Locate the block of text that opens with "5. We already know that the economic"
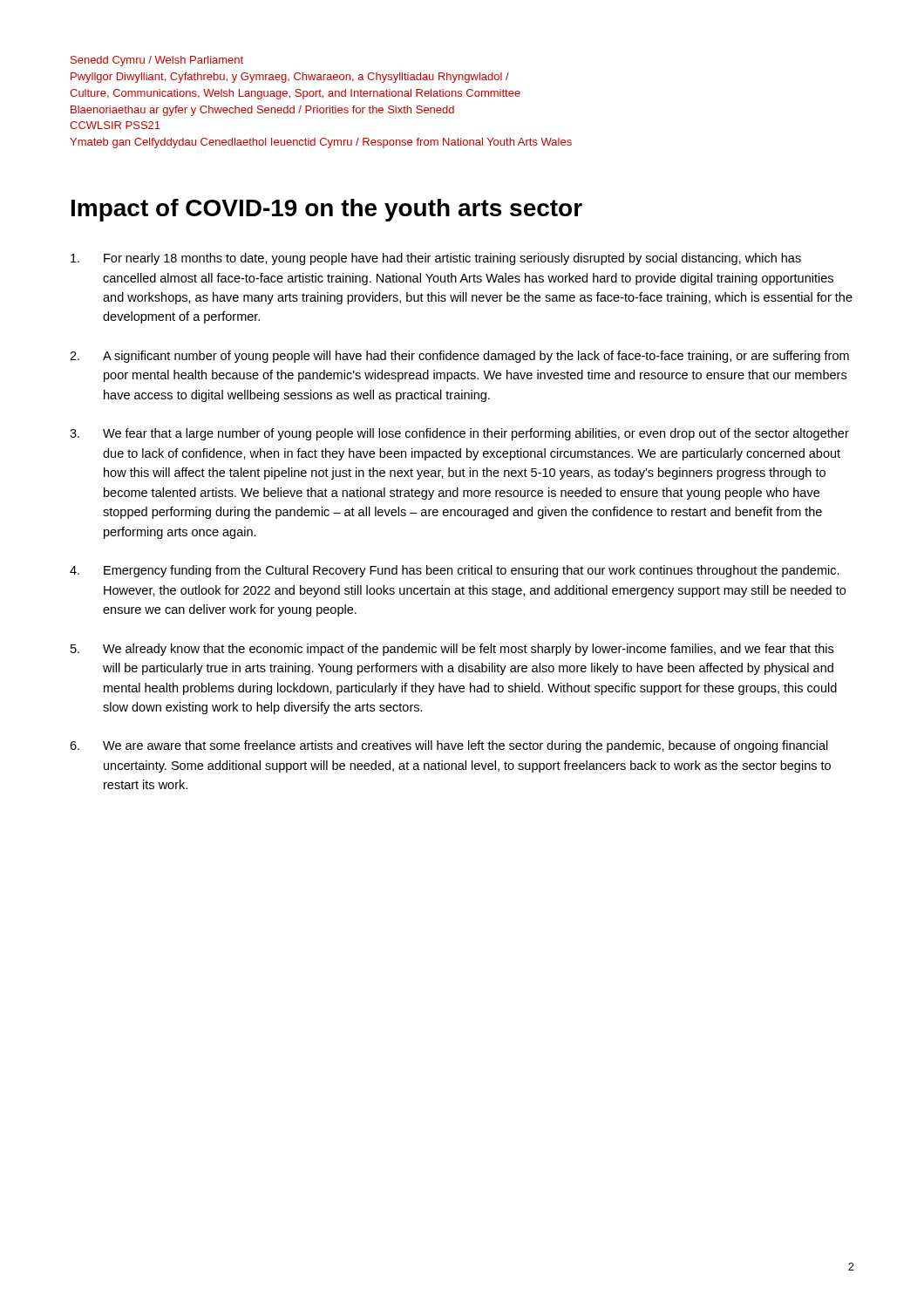The image size is (924, 1308). 462,678
